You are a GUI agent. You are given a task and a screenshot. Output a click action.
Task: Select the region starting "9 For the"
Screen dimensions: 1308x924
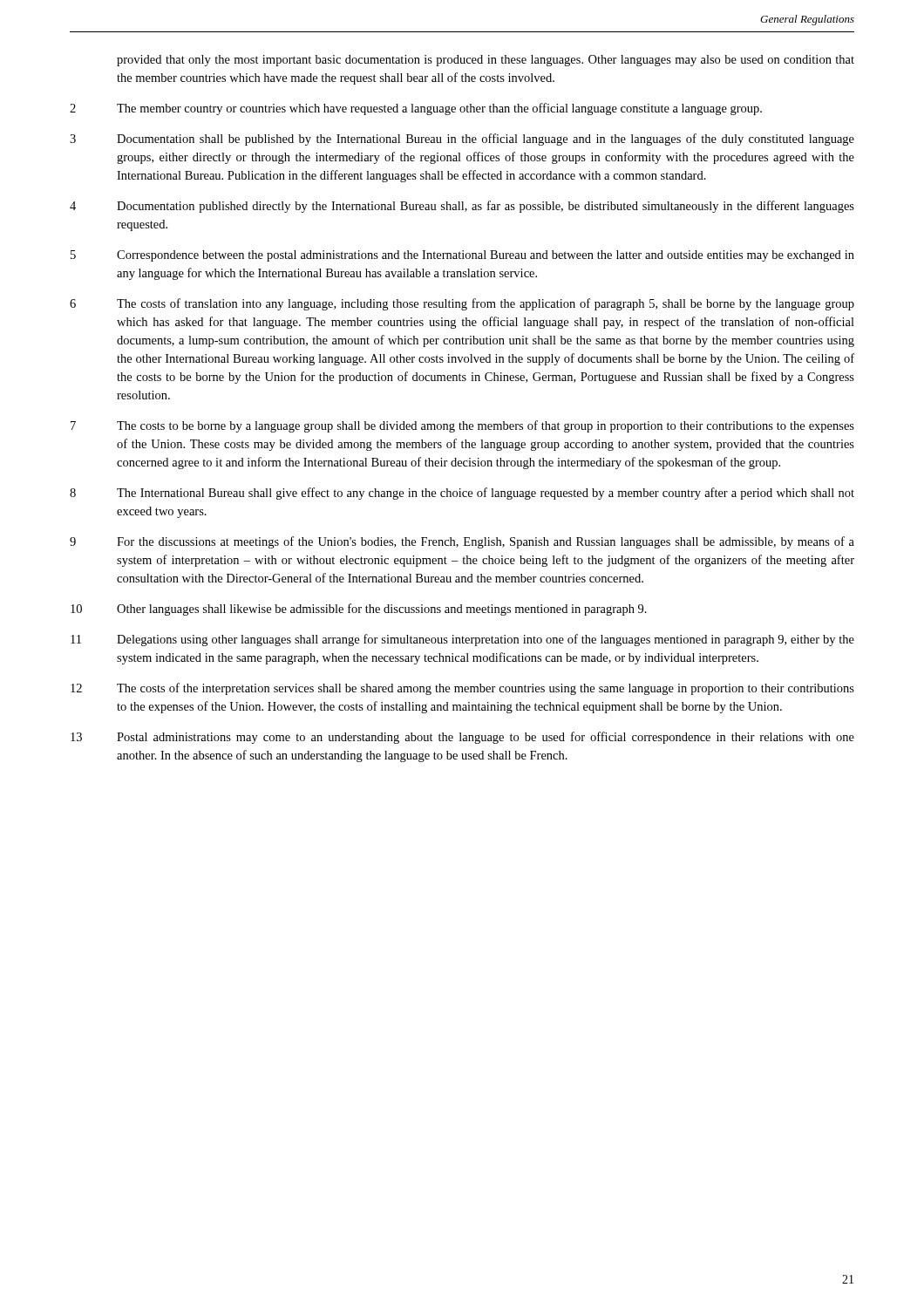462,561
